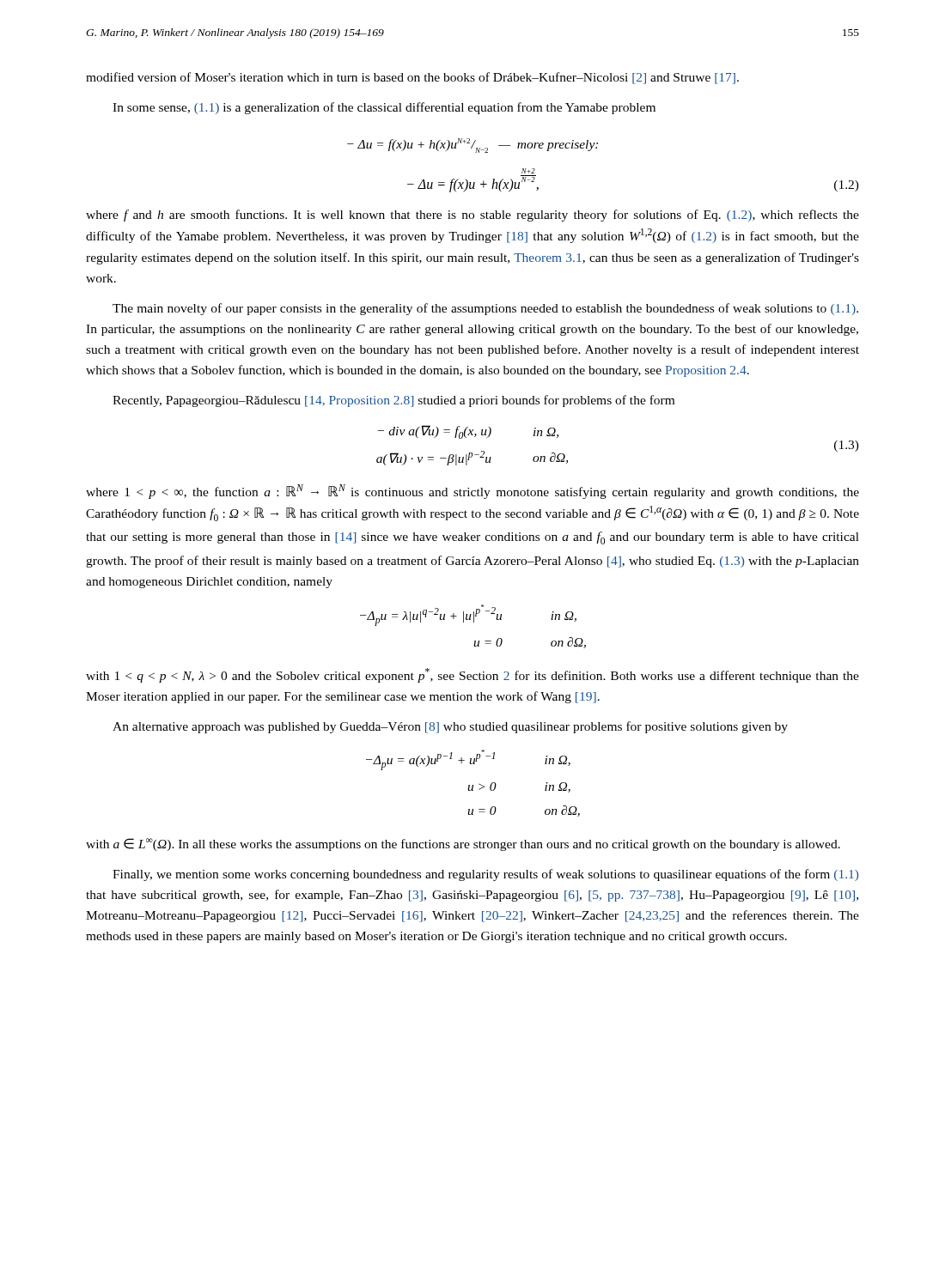Find the text block with the text "In some sense, (1.1) is a generalization"
The image size is (945, 1288).
click(x=472, y=107)
